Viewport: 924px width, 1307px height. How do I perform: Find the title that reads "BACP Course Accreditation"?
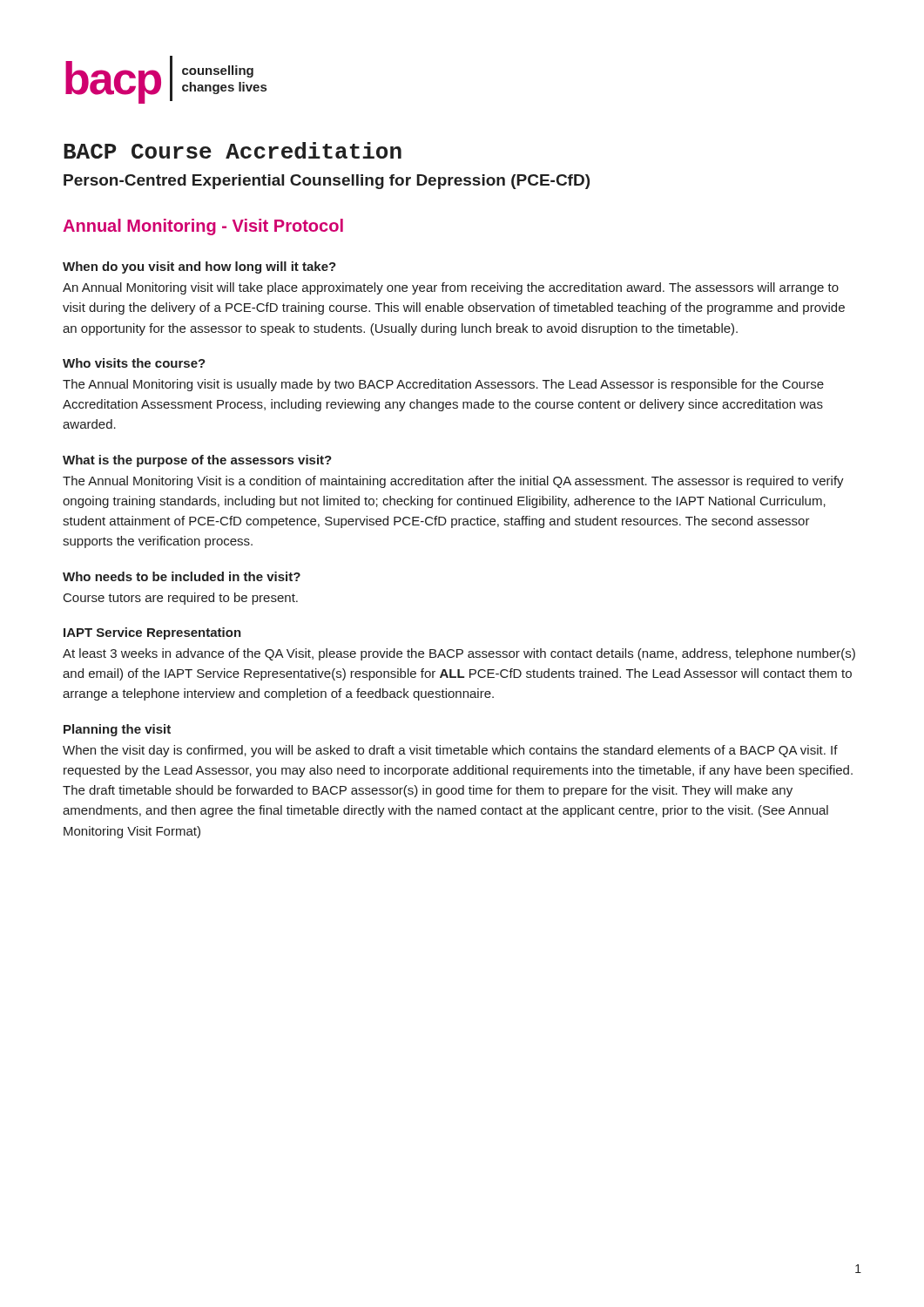click(233, 153)
